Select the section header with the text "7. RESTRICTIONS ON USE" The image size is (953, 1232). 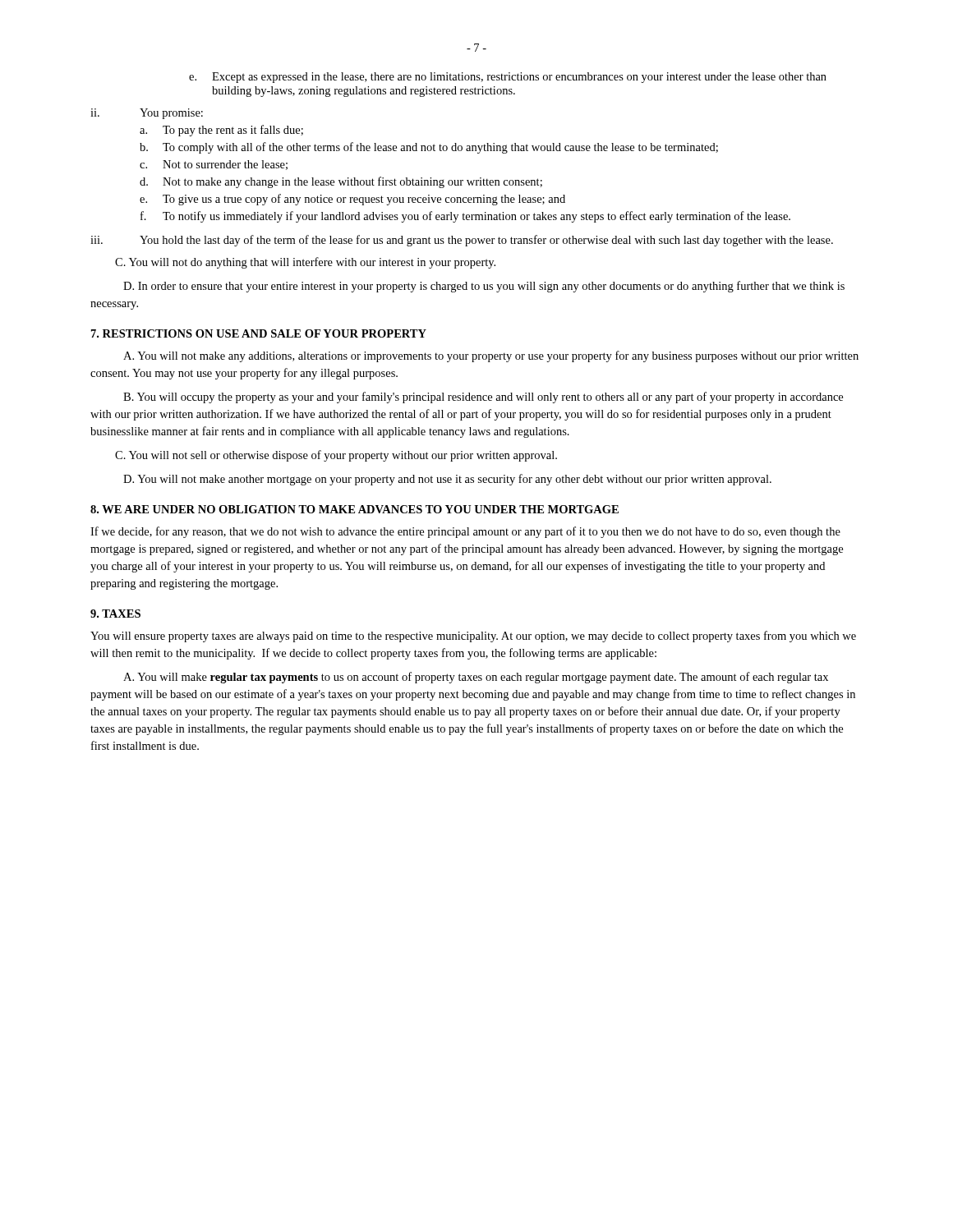pos(258,334)
